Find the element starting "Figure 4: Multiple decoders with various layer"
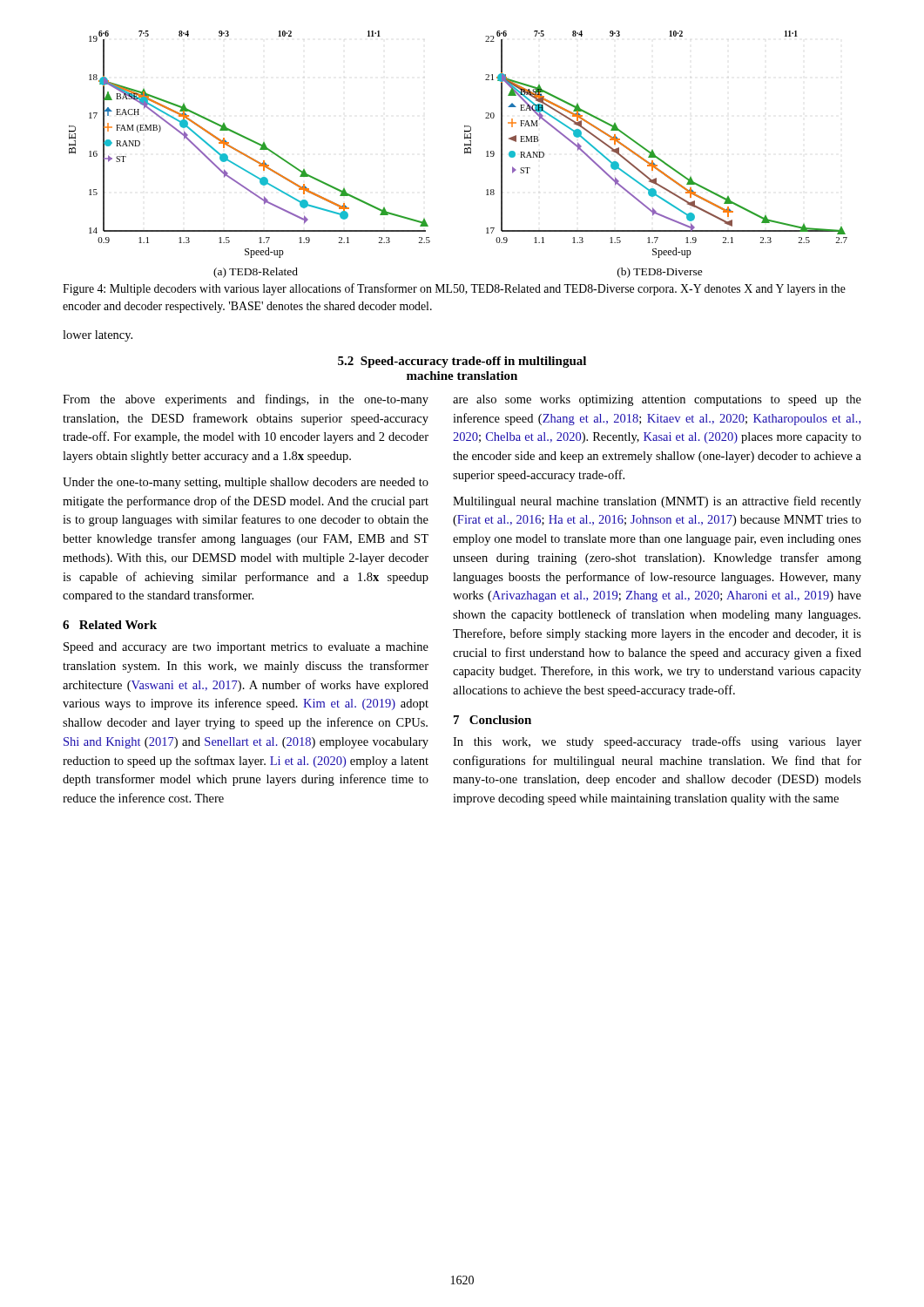Image resolution: width=924 pixels, height=1307 pixels. (x=454, y=298)
